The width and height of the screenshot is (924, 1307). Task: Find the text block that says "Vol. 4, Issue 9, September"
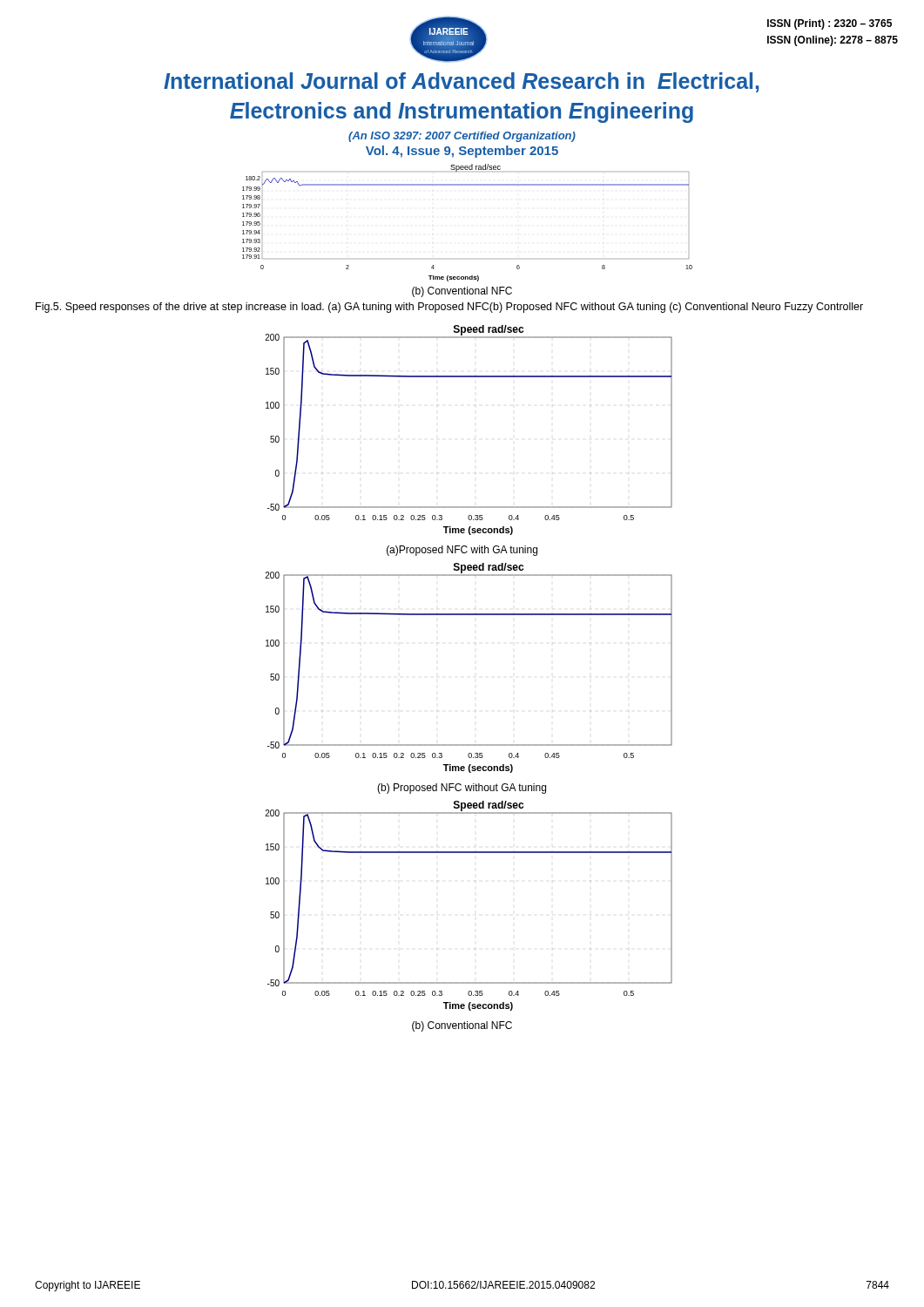coord(462,150)
